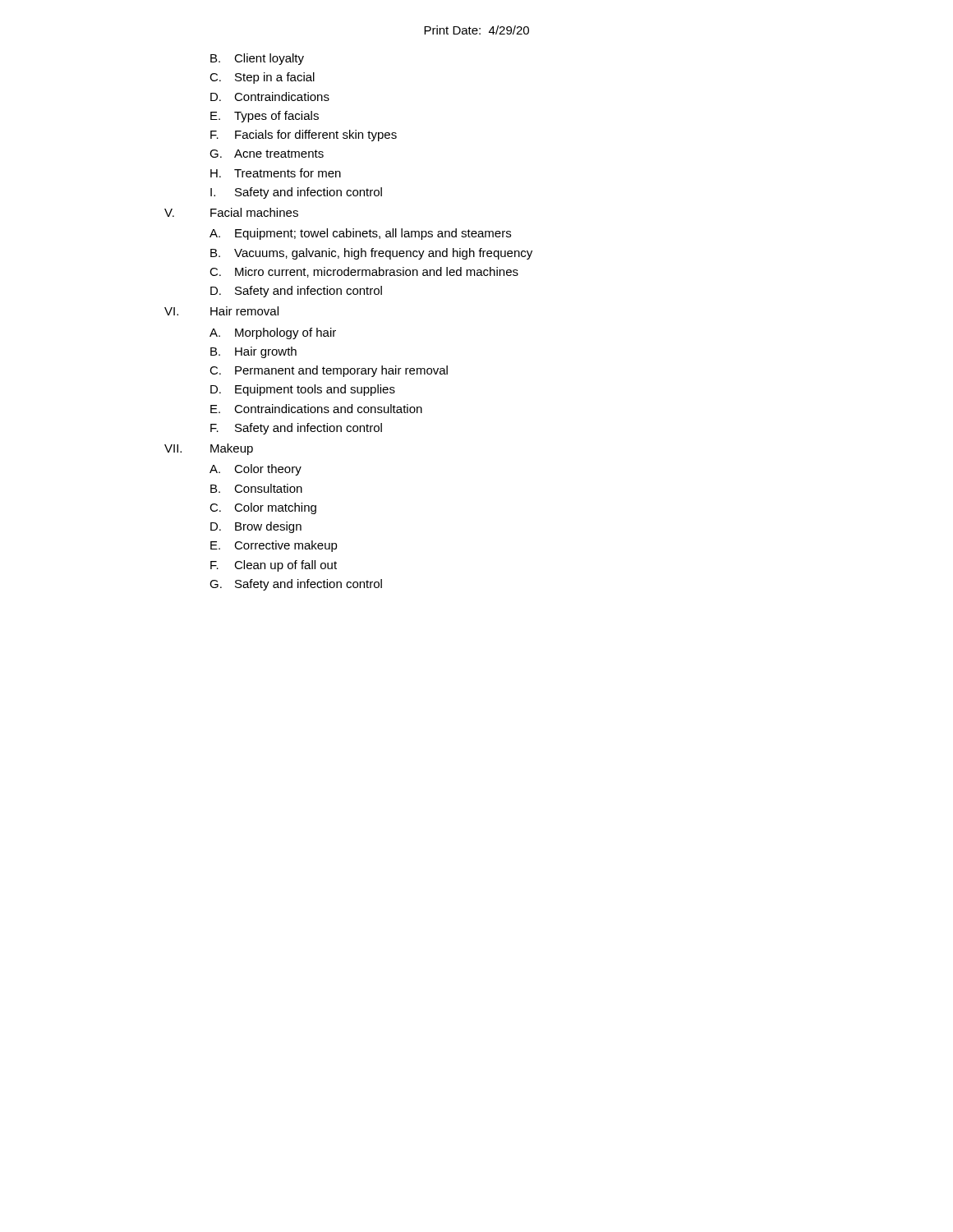This screenshot has width=953, height=1232.
Task: Where does it say "F.Facials for different skin types"?
Action: (x=304, y=136)
